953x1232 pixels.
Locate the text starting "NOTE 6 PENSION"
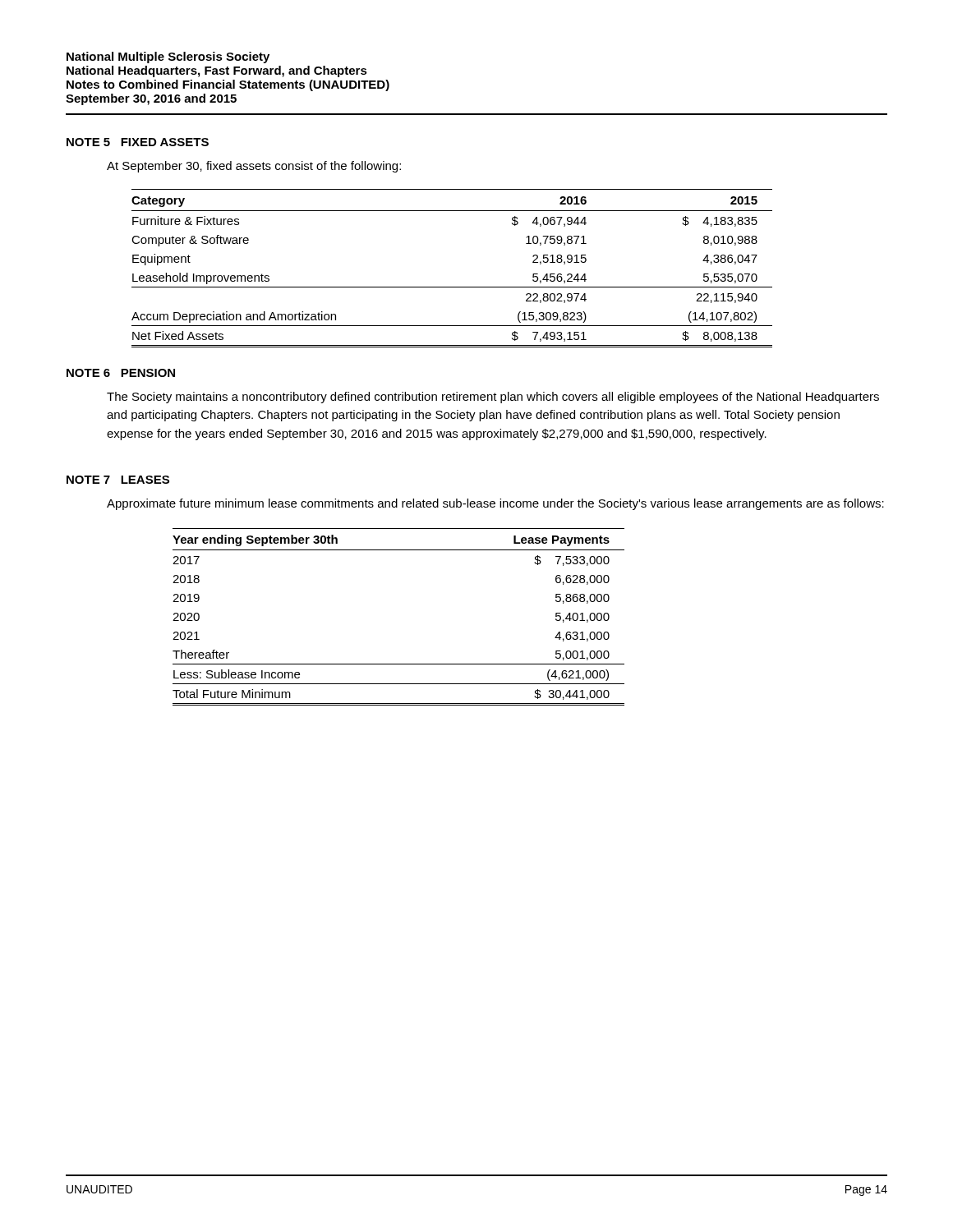pos(121,372)
